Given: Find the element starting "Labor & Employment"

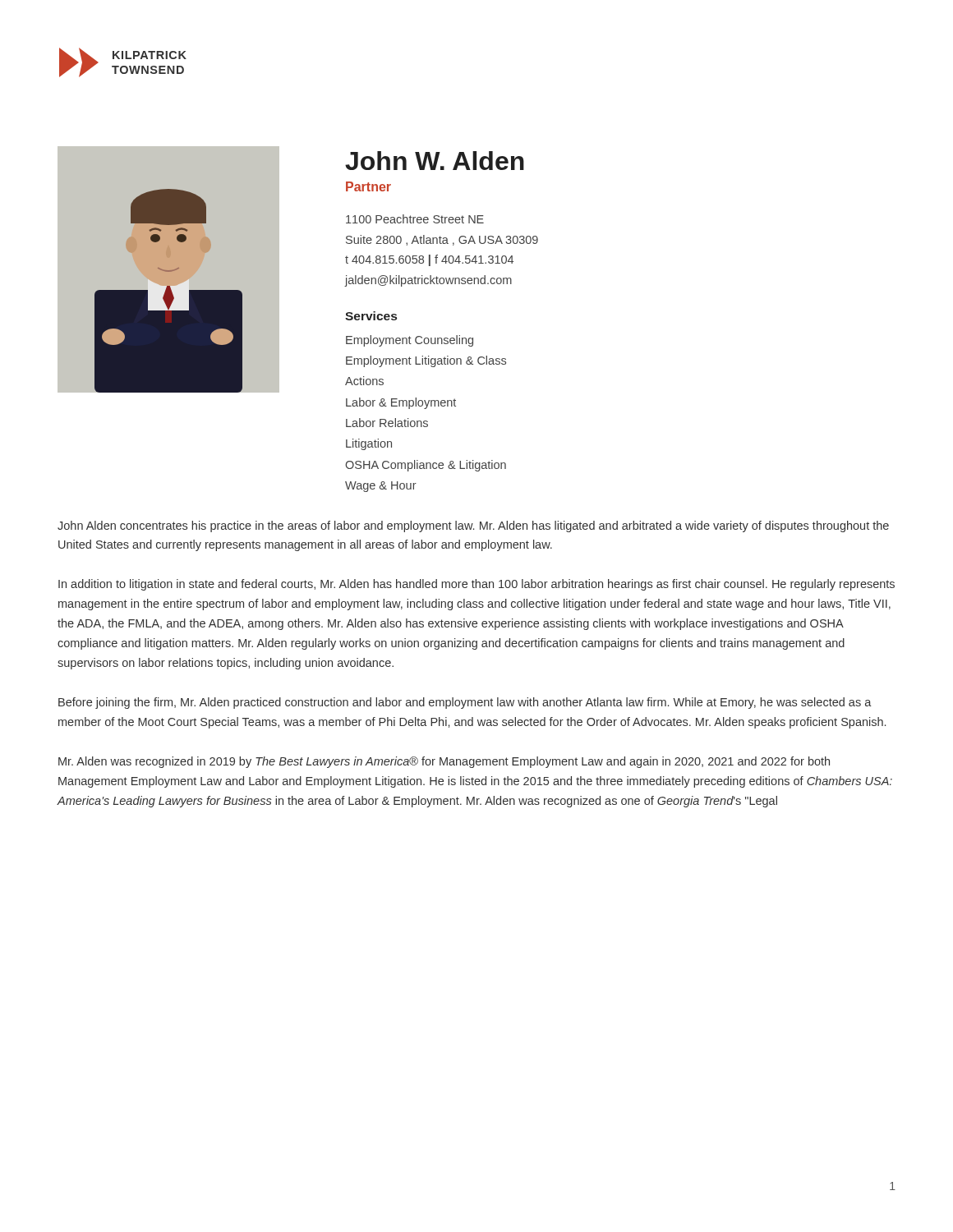Looking at the screenshot, I should pyautogui.click(x=401, y=402).
